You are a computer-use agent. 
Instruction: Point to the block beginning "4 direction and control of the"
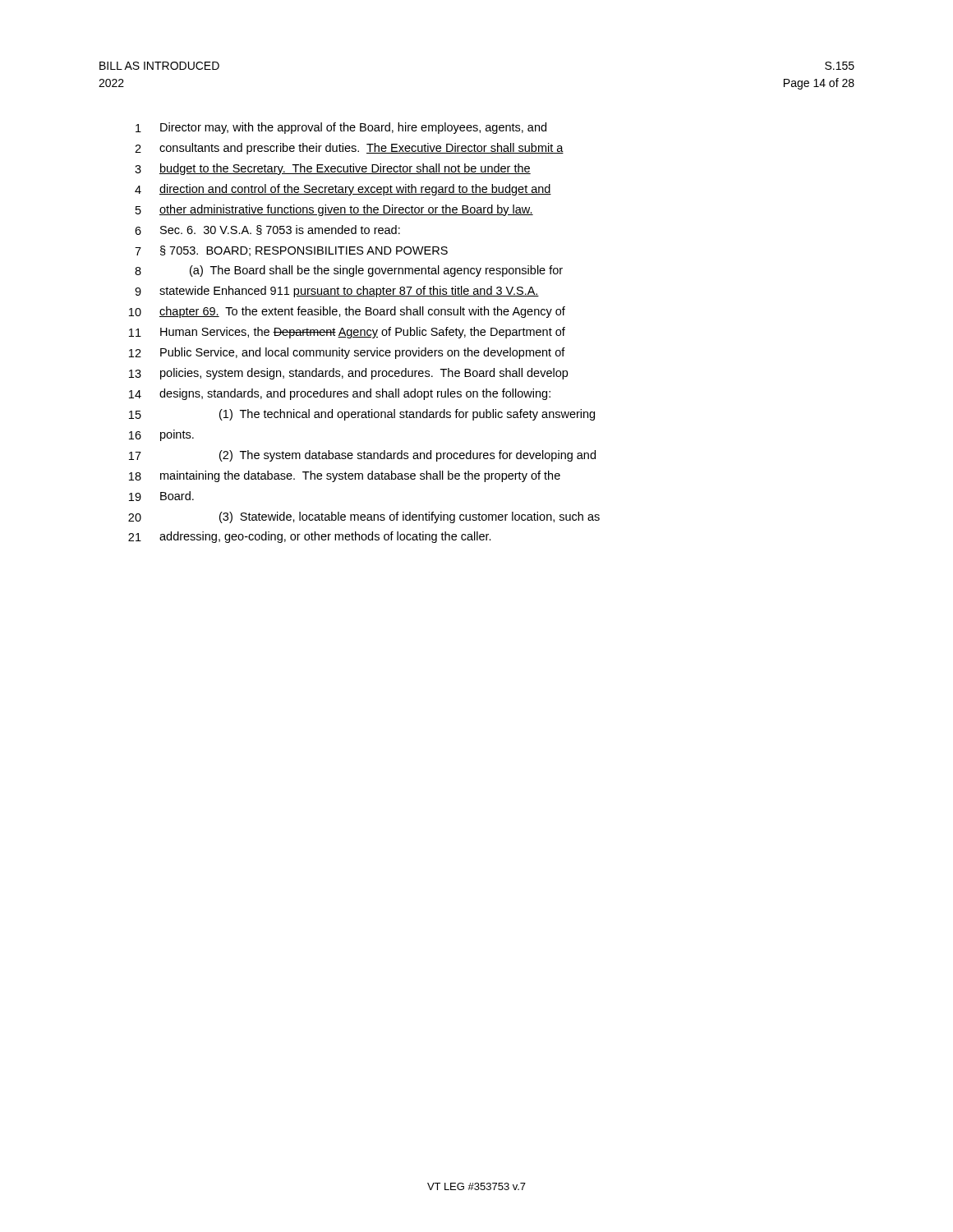[x=476, y=190]
